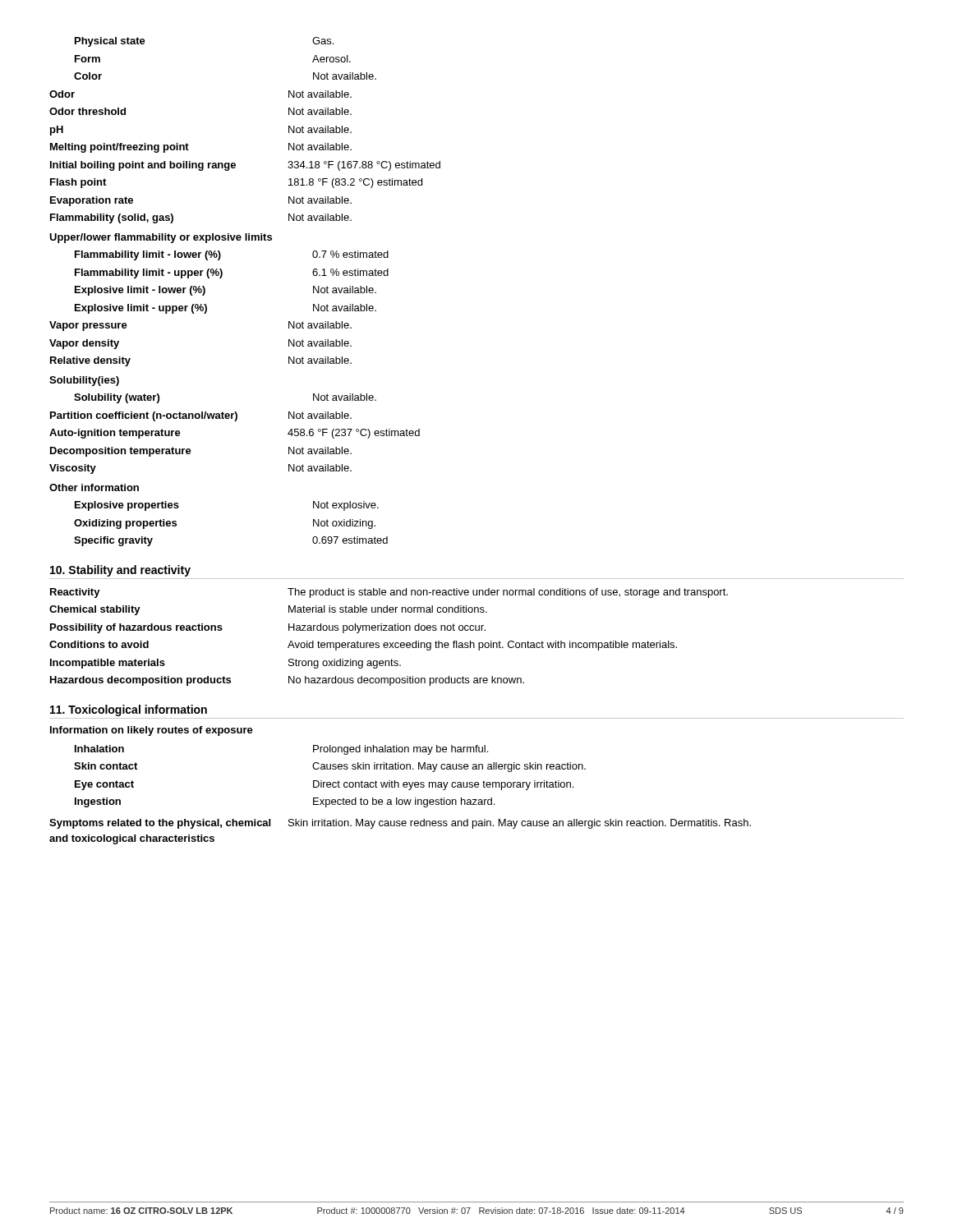
Task: Locate the text block starting "Vapor pressure Not available."
Action: pos(84,326)
